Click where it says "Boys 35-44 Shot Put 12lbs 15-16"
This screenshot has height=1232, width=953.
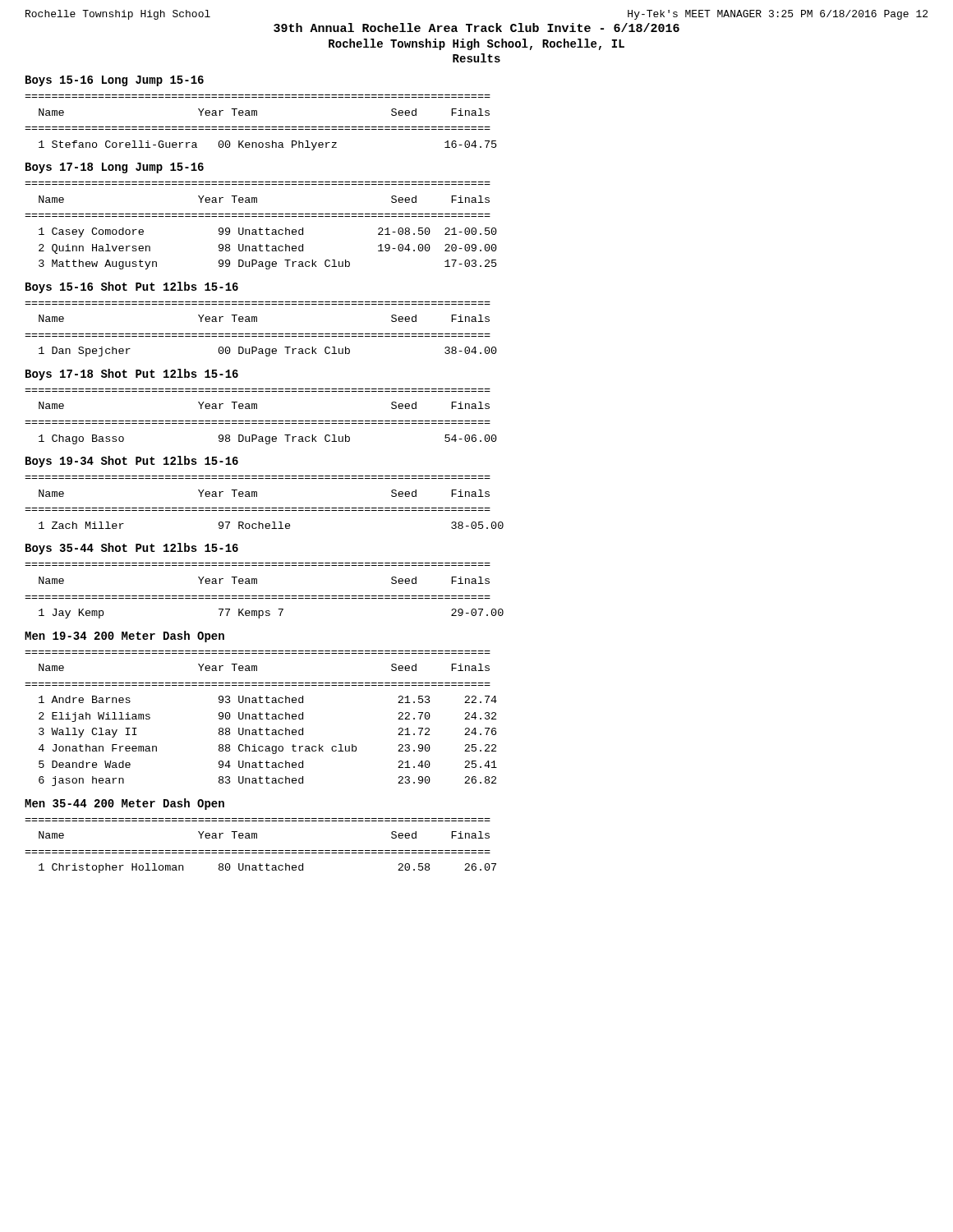(x=132, y=549)
